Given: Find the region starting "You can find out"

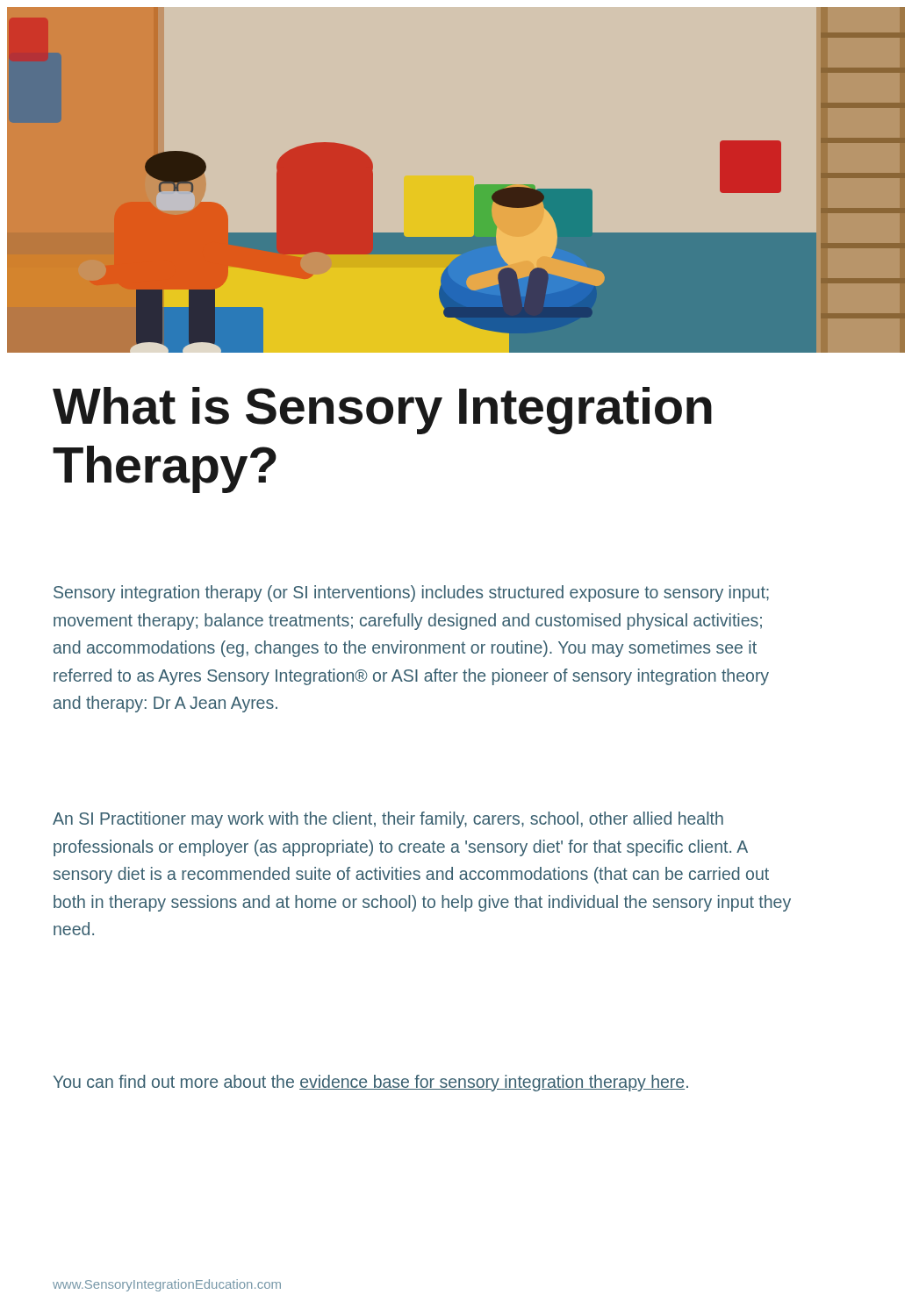Looking at the screenshot, I should coord(423,1082).
